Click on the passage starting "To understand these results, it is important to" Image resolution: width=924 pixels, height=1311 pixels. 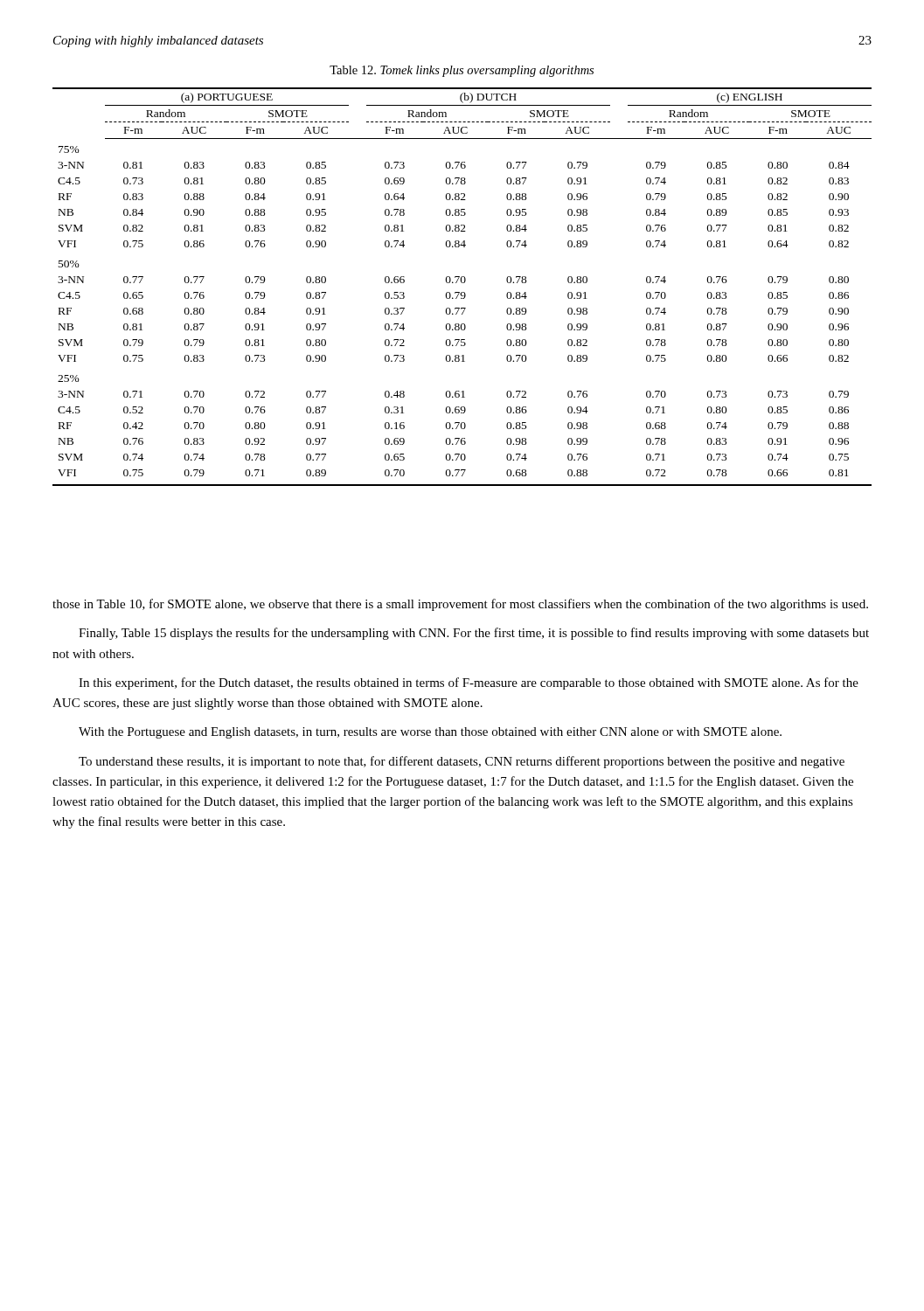pyautogui.click(x=453, y=791)
